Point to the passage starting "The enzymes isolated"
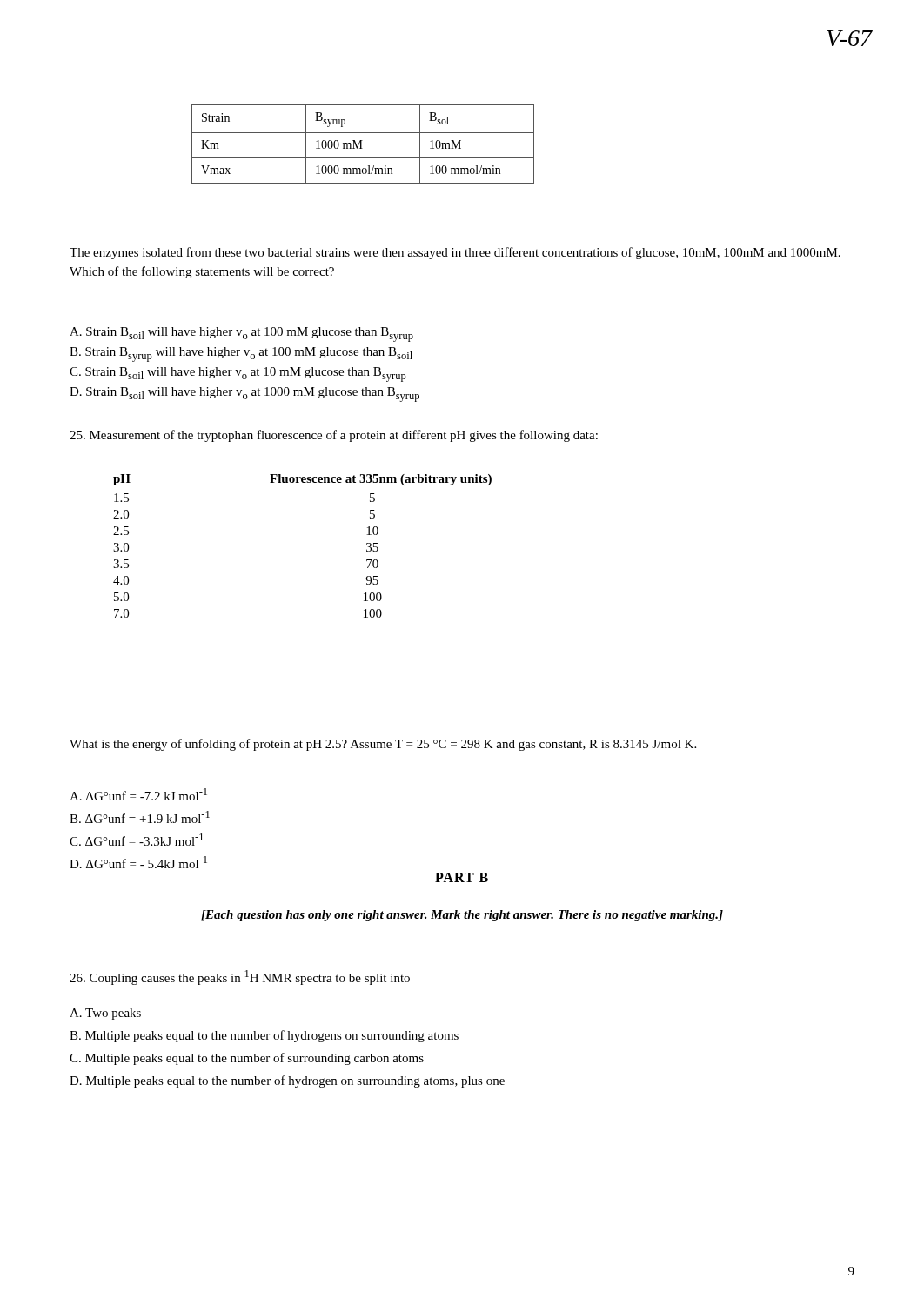Viewport: 924px width, 1305px height. (455, 262)
